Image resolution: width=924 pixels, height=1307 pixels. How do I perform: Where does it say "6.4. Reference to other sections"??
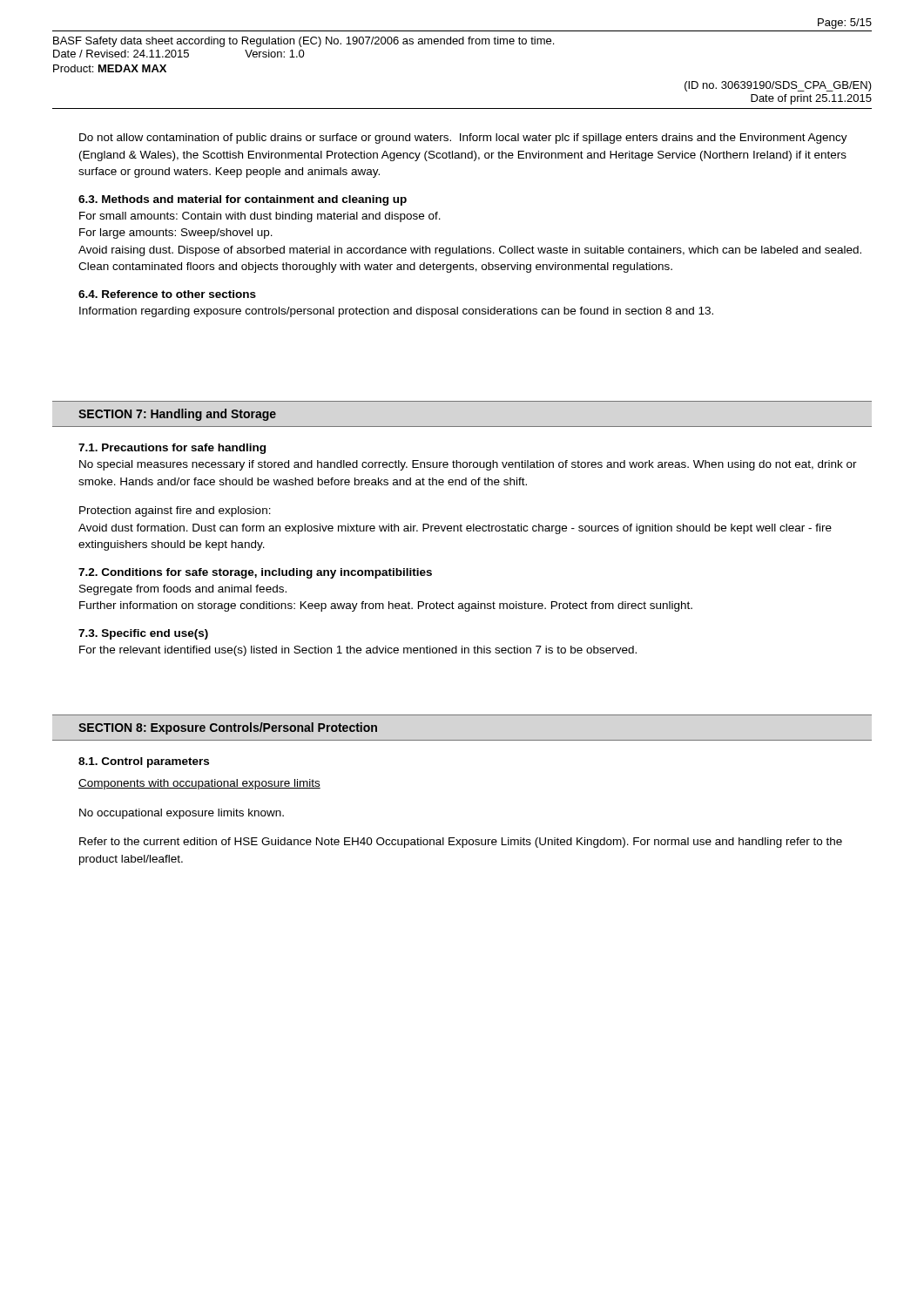click(x=167, y=294)
